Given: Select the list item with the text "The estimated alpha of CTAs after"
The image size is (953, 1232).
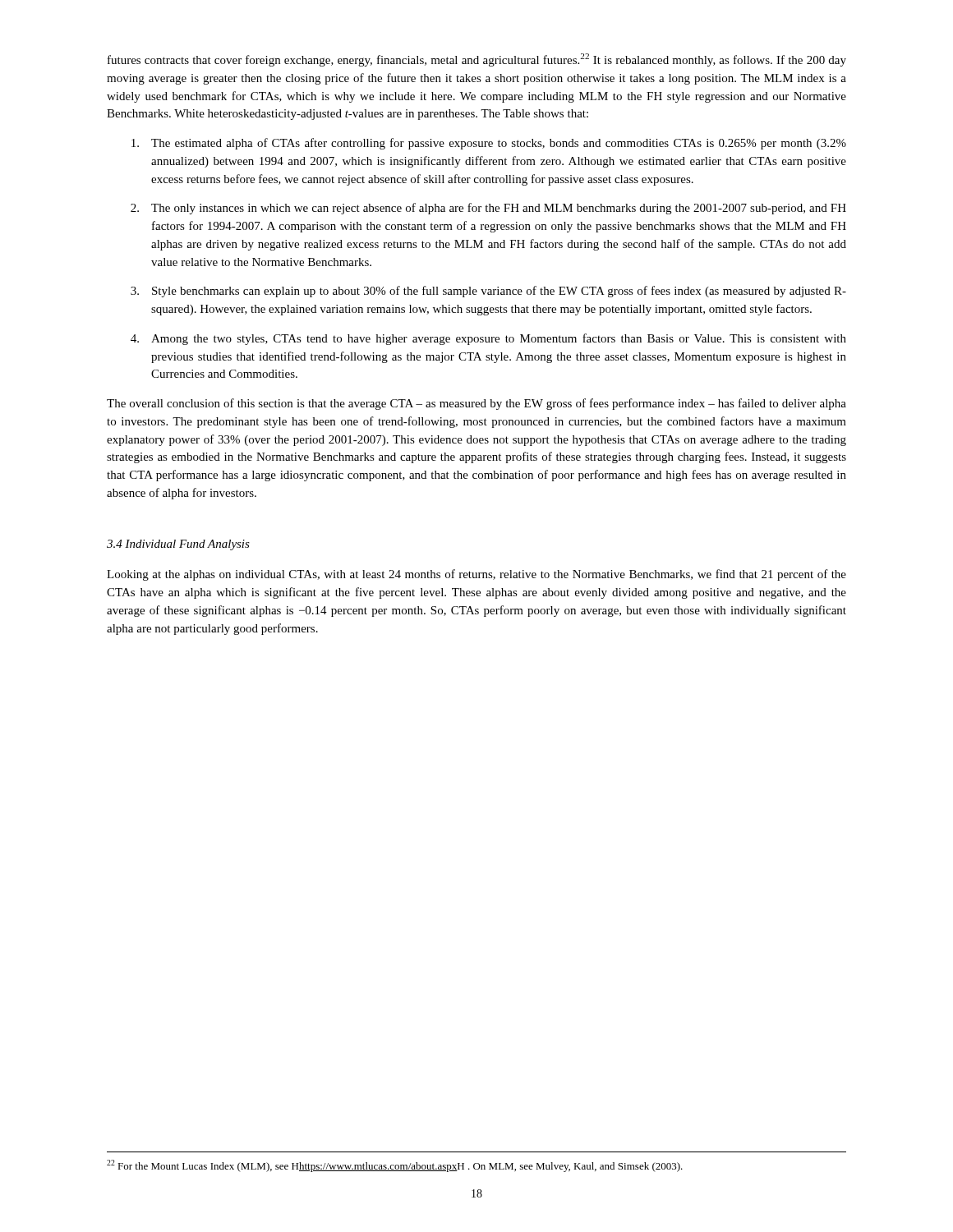Looking at the screenshot, I should click(x=476, y=161).
